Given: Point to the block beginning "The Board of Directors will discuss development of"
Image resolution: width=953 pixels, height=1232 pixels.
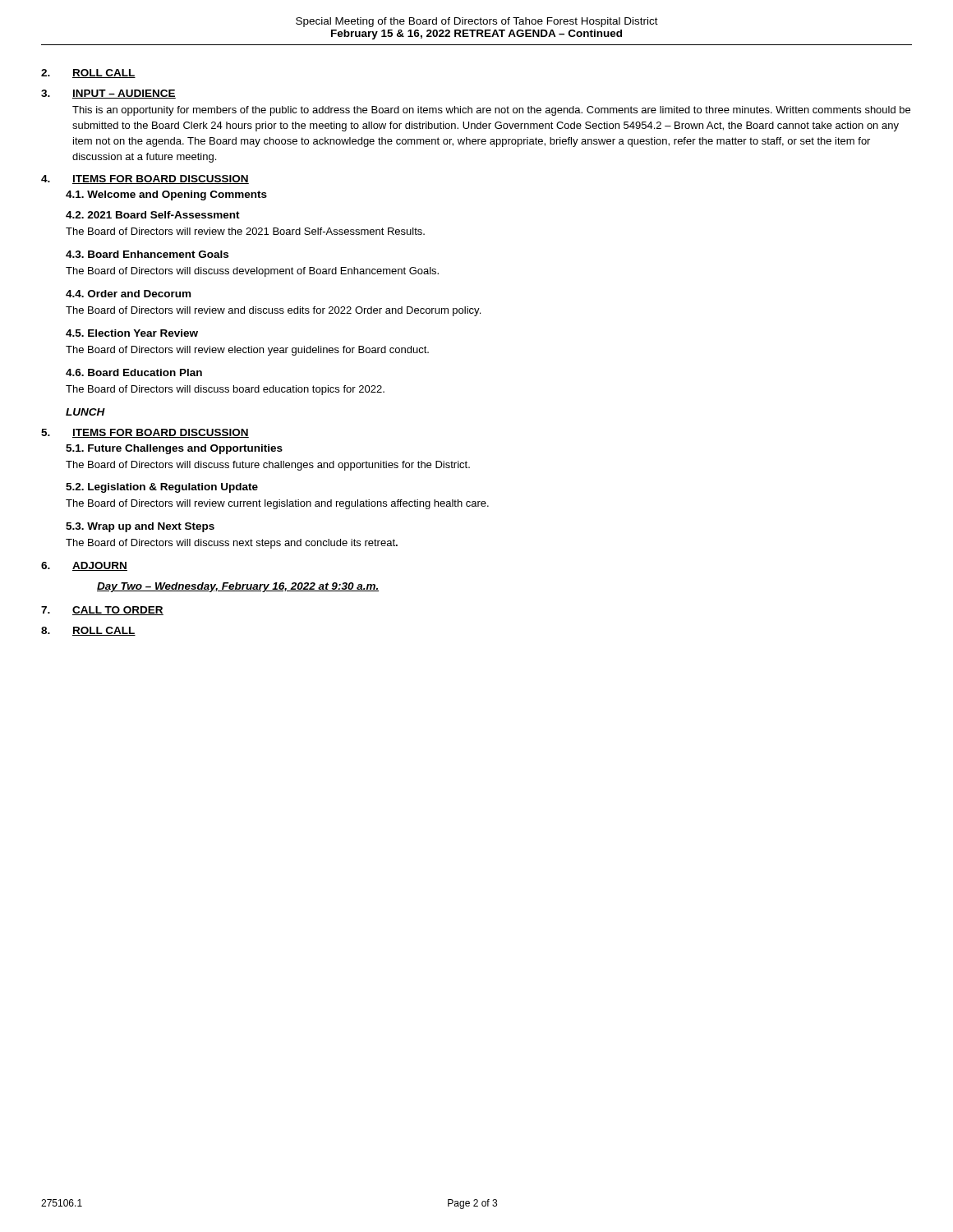Looking at the screenshot, I should click(x=253, y=271).
